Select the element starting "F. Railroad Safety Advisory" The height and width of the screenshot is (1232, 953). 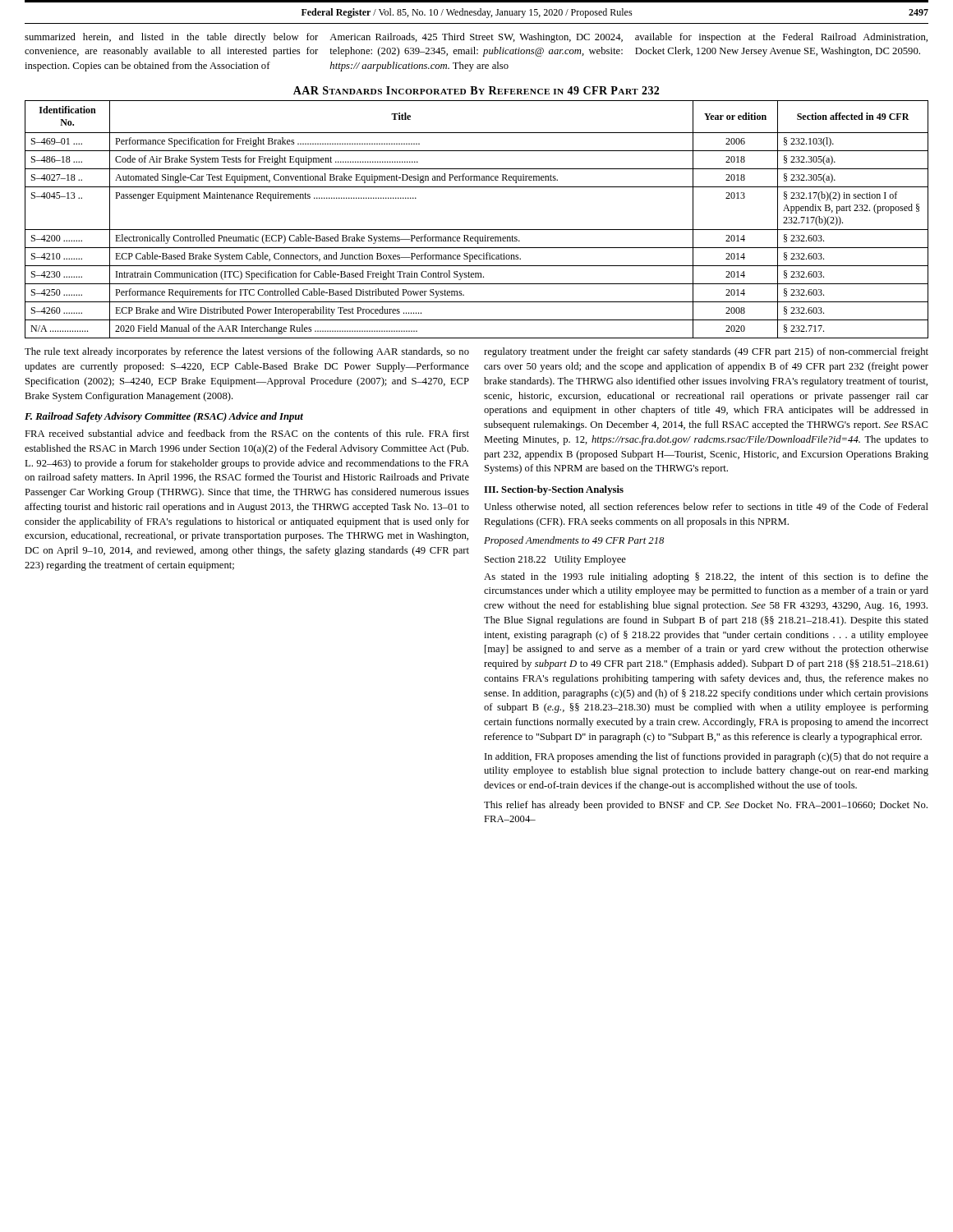coord(247,417)
